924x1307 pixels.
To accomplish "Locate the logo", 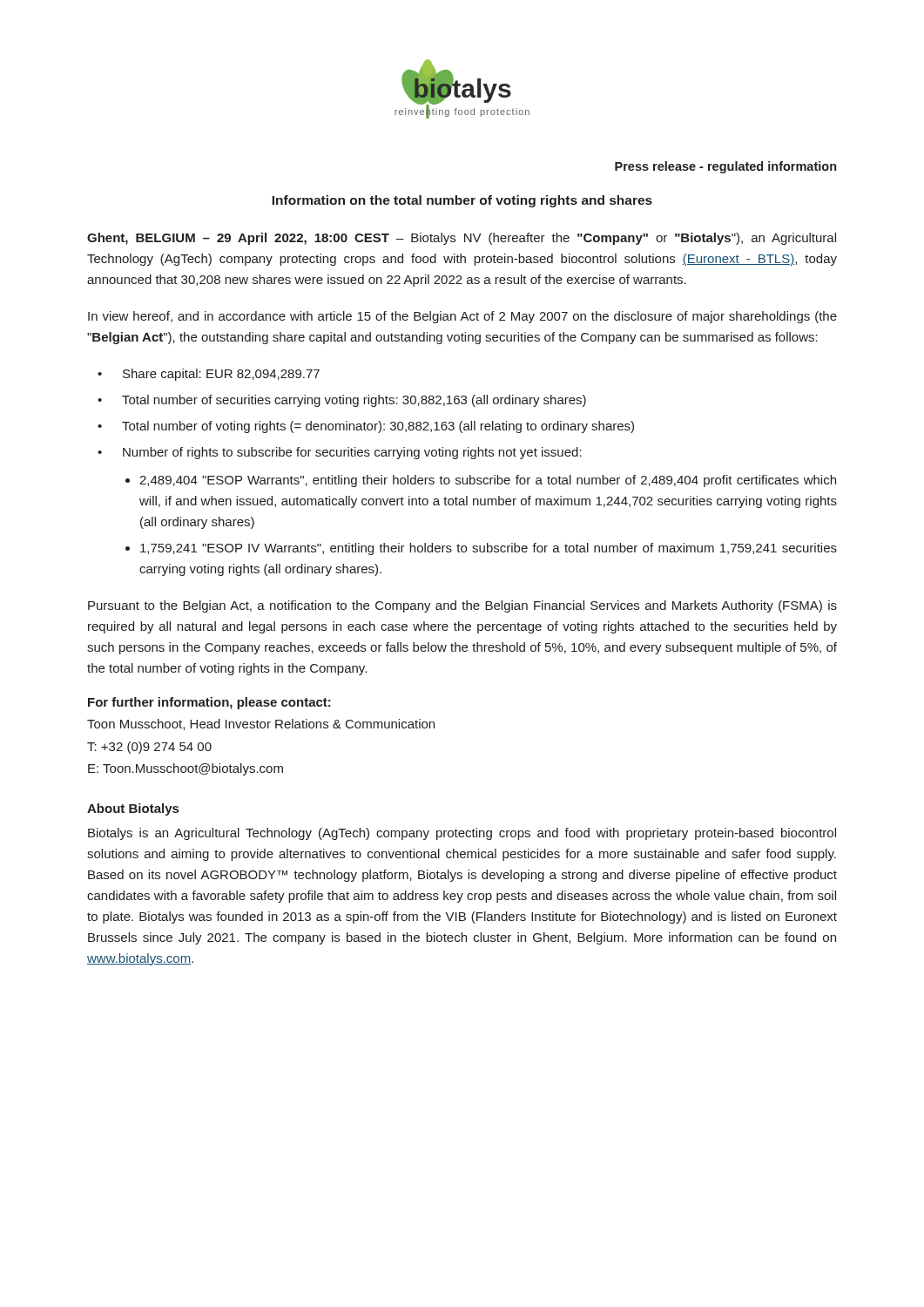I will point(462,93).
